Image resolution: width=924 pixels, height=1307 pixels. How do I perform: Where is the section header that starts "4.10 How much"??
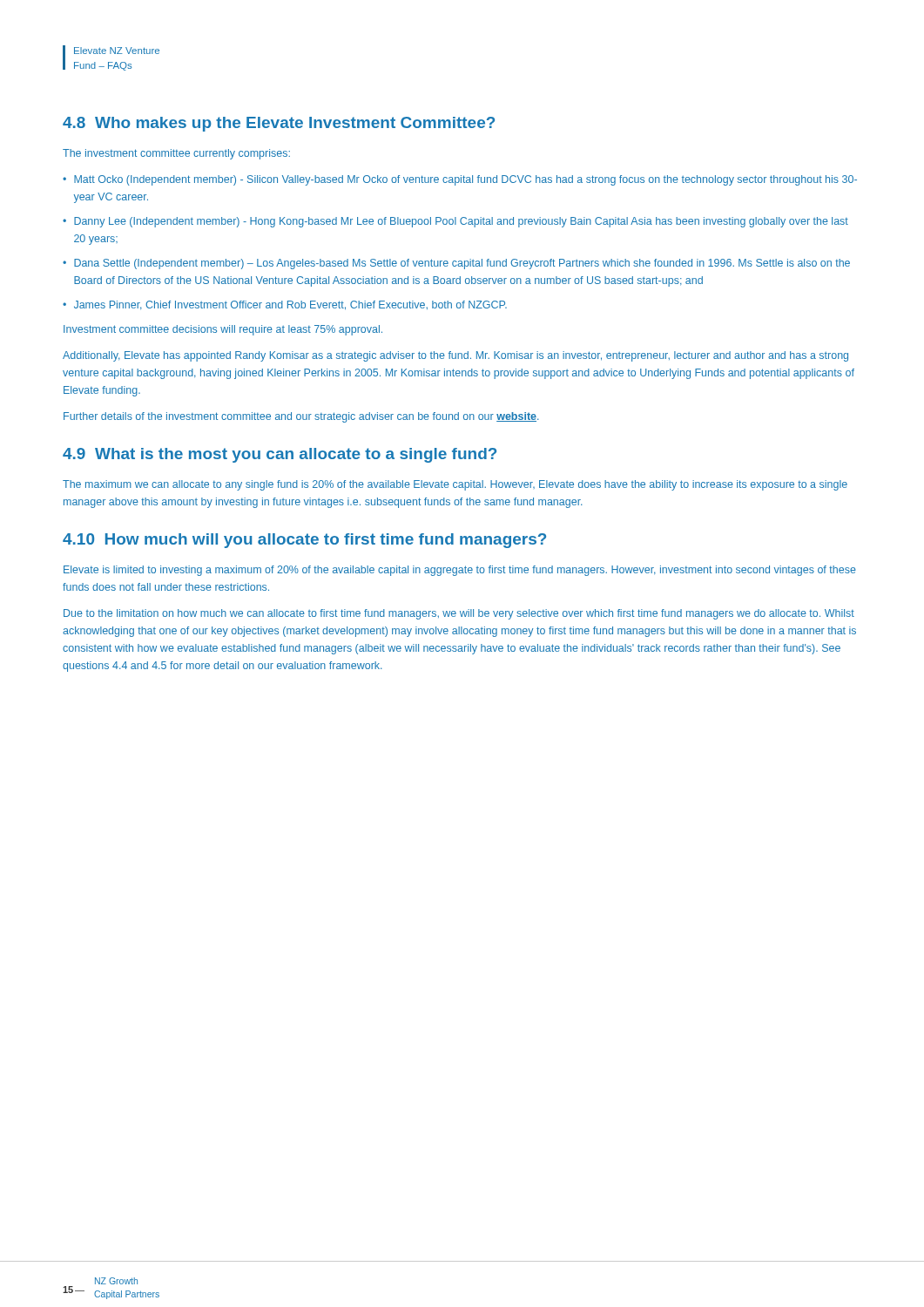tap(305, 539)
